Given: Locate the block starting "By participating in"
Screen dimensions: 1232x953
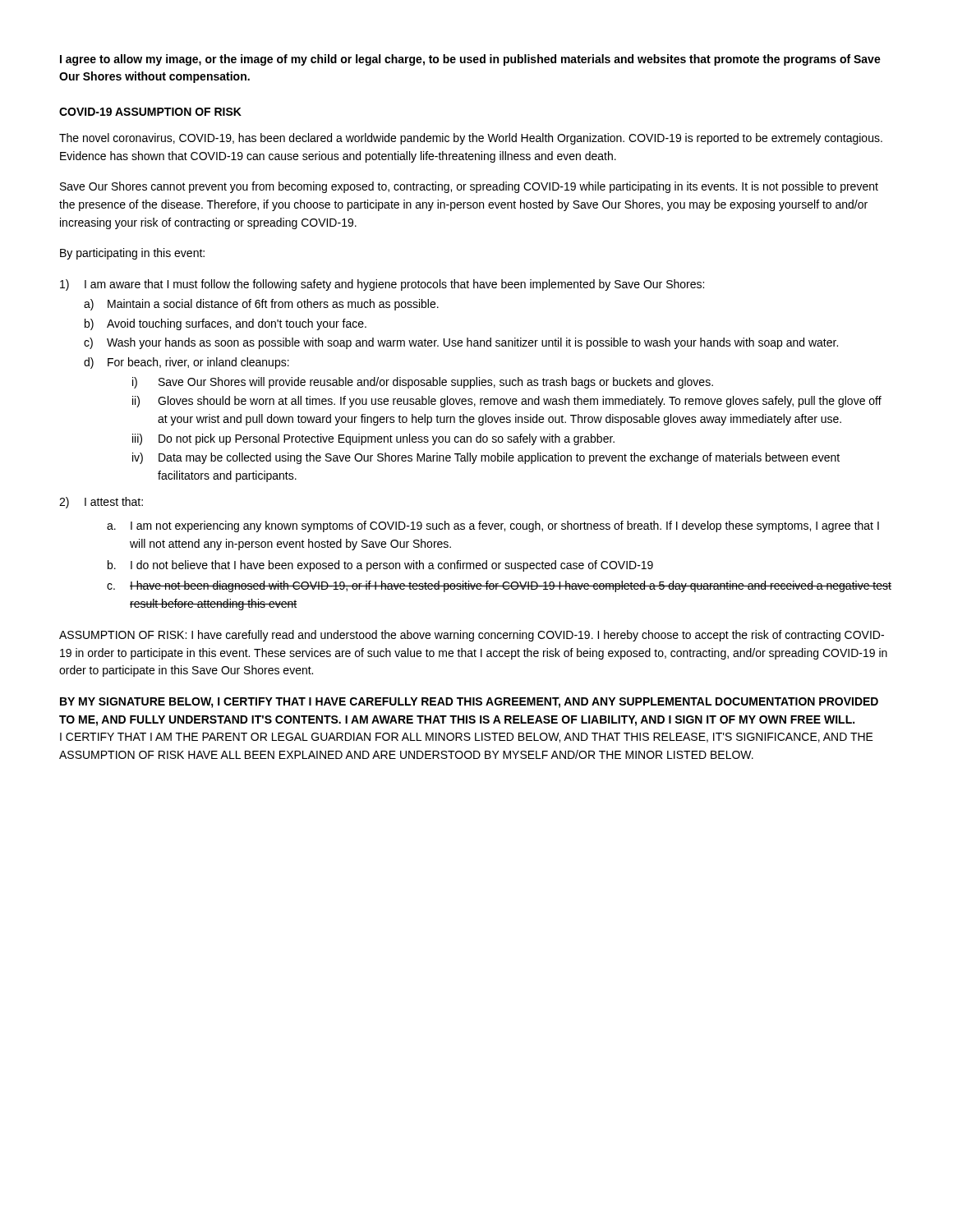Looking at the screenshot, I should coord(132,253).
